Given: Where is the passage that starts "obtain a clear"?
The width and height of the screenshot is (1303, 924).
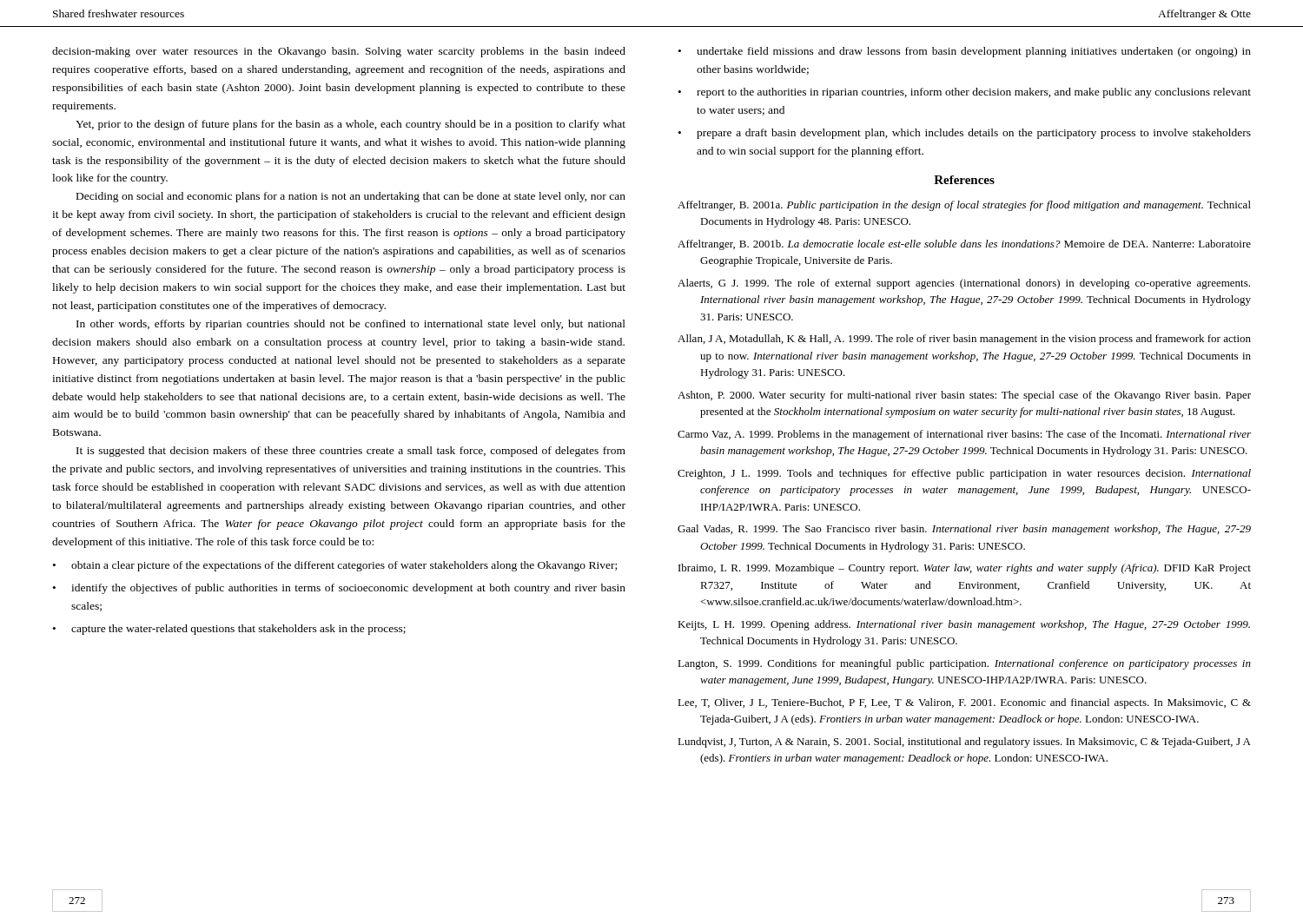Looking at the screenshot, I should pyautogui.click(x=345, y=566).
